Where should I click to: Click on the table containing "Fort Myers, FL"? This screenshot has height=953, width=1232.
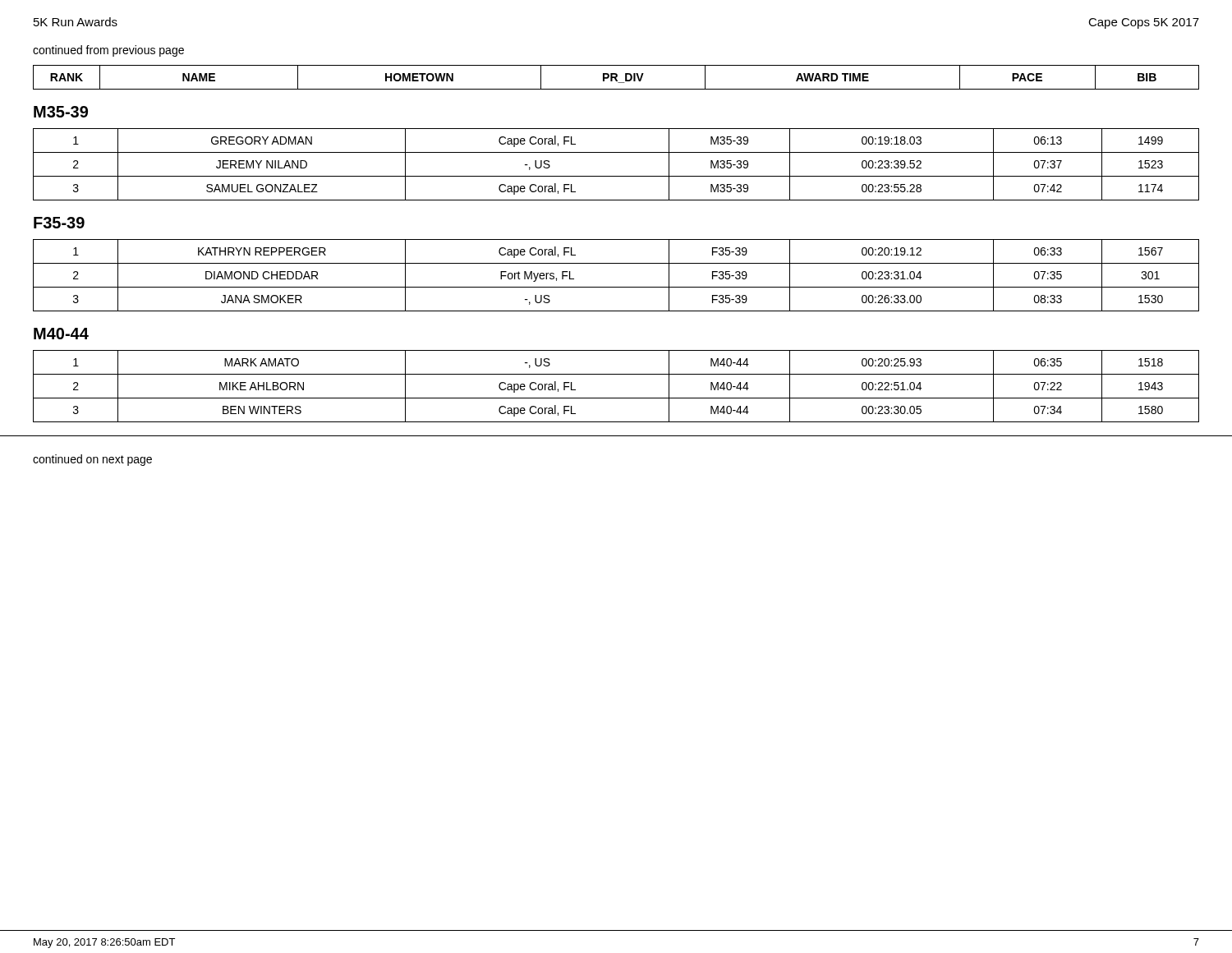tap(616, 275)
